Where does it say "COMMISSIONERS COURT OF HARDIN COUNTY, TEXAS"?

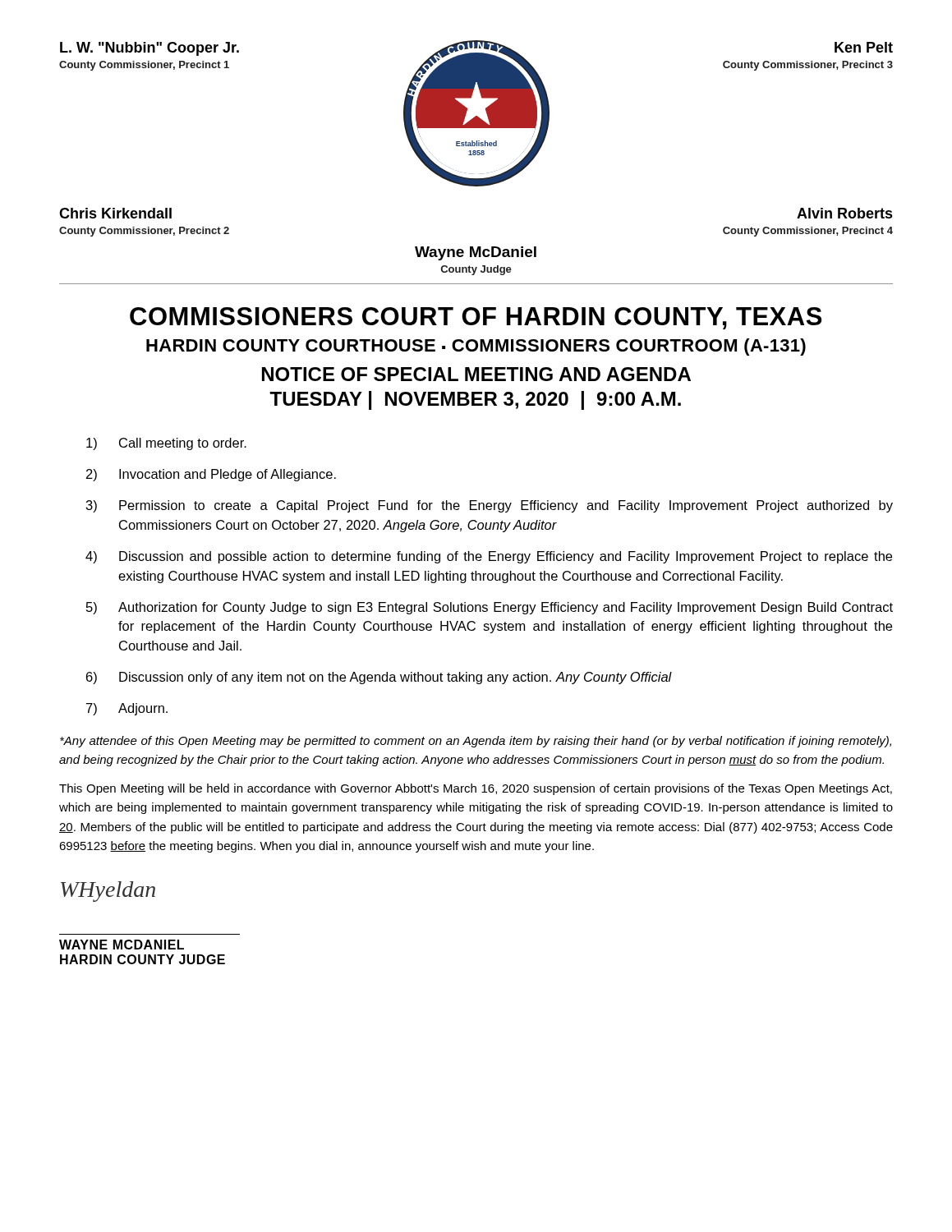(x=476, y=317)
